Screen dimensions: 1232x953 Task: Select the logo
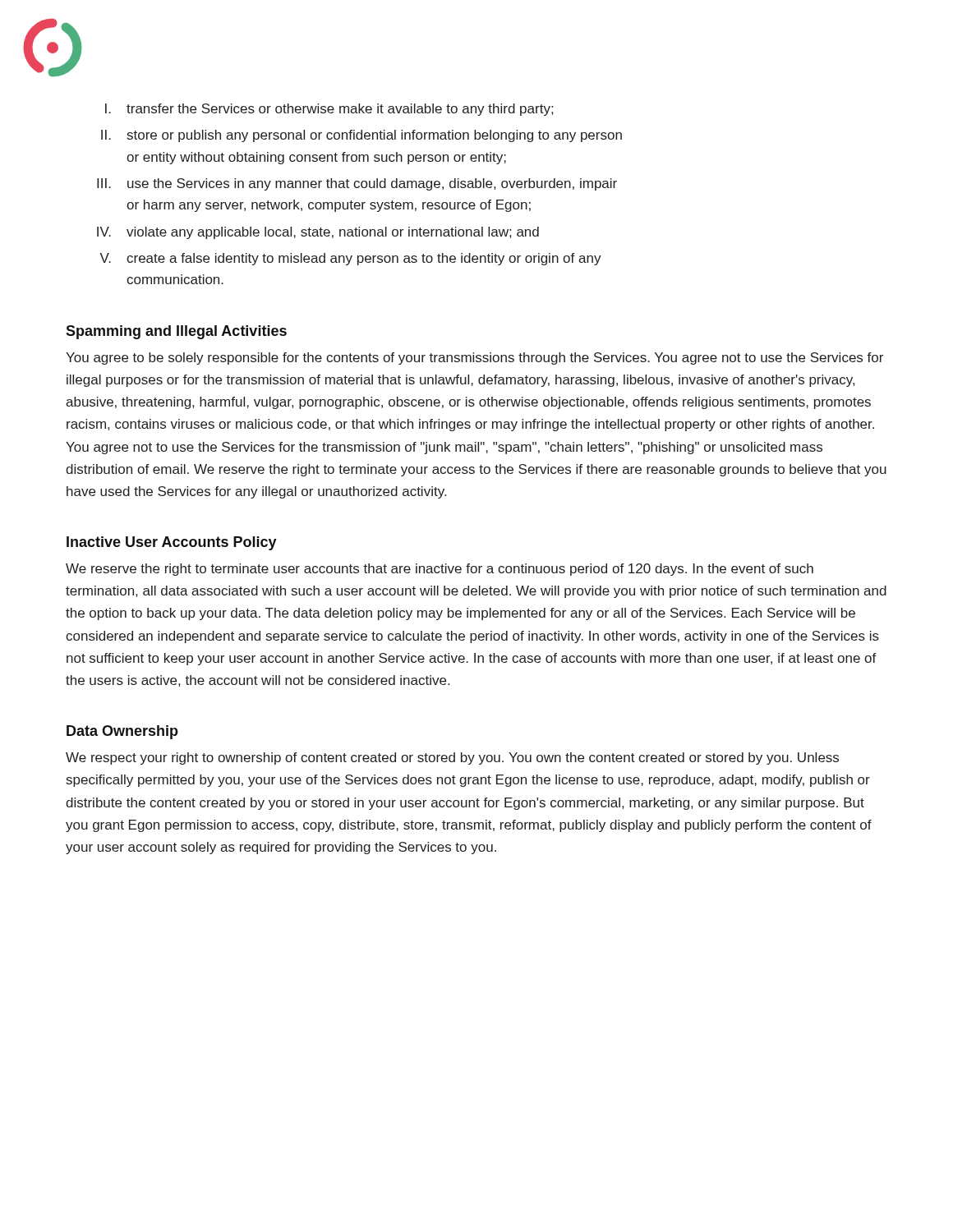pyautogui.click(x=53, y=48)
